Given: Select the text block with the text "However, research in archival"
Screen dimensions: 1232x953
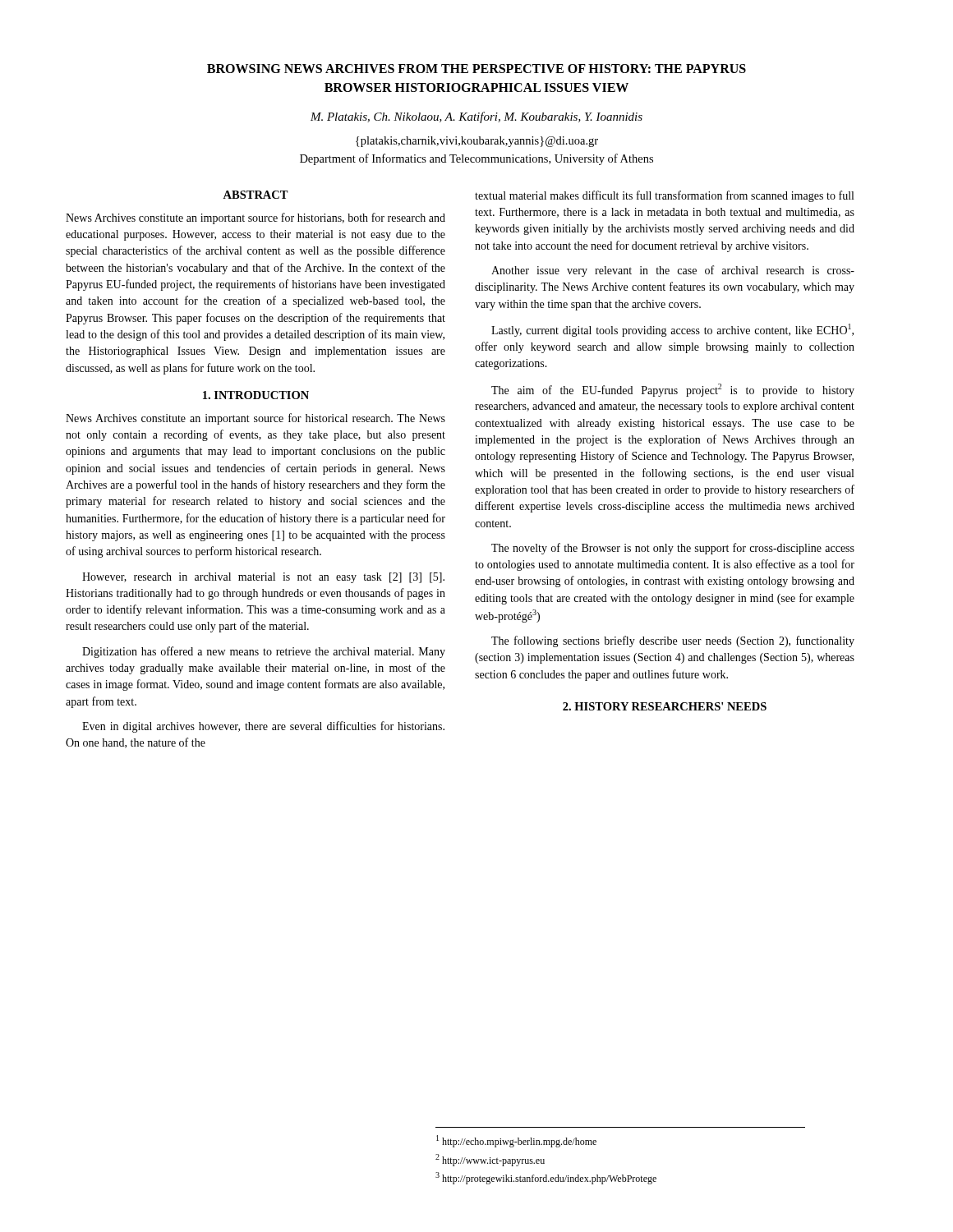Looking at the screenshot, I should click(x=255, y=602).
